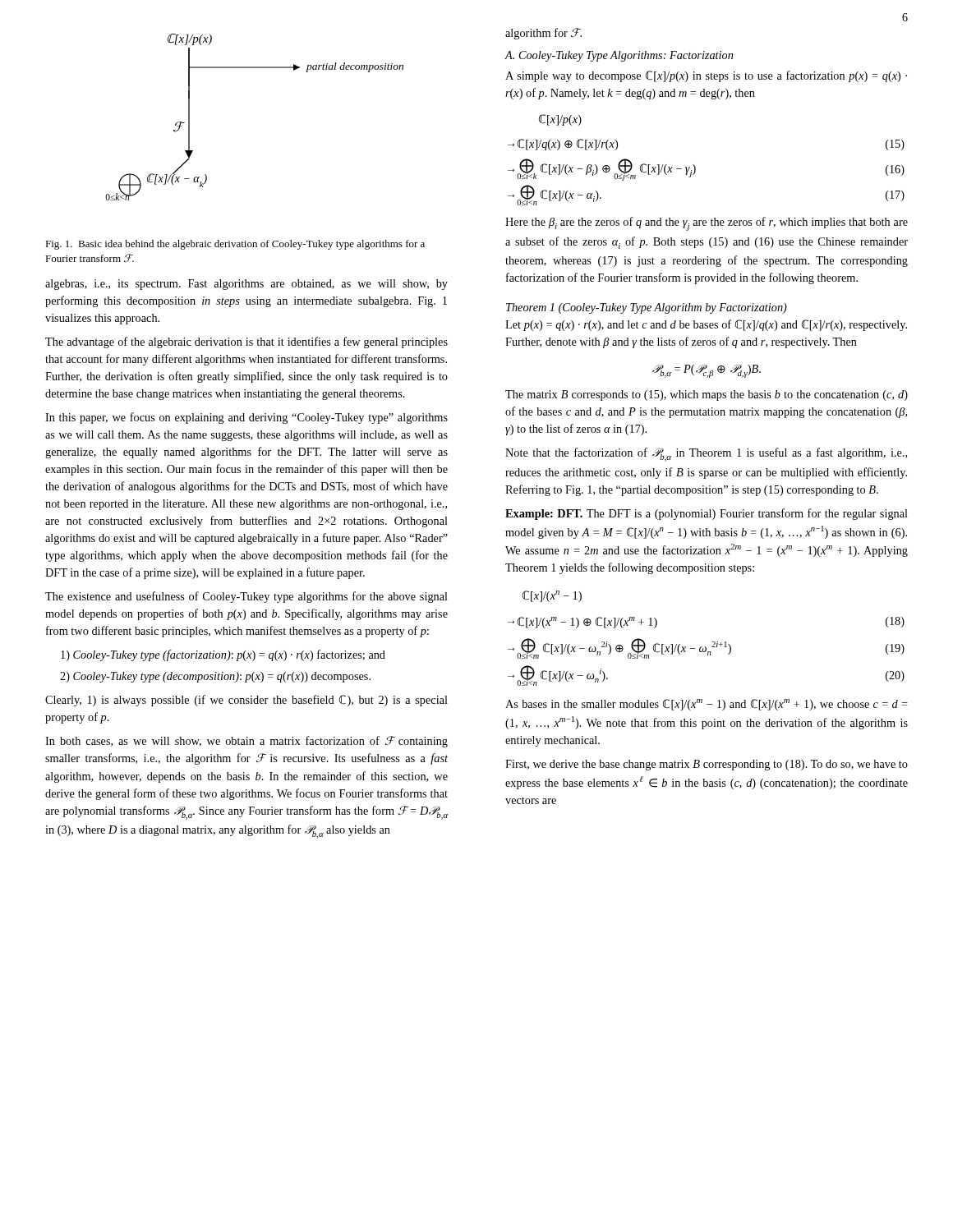Locate the text starting "algebras, i.e., its"
The width and height of the screenshot is (953, 1232).
pyautogui.click(x=246, y=301)
